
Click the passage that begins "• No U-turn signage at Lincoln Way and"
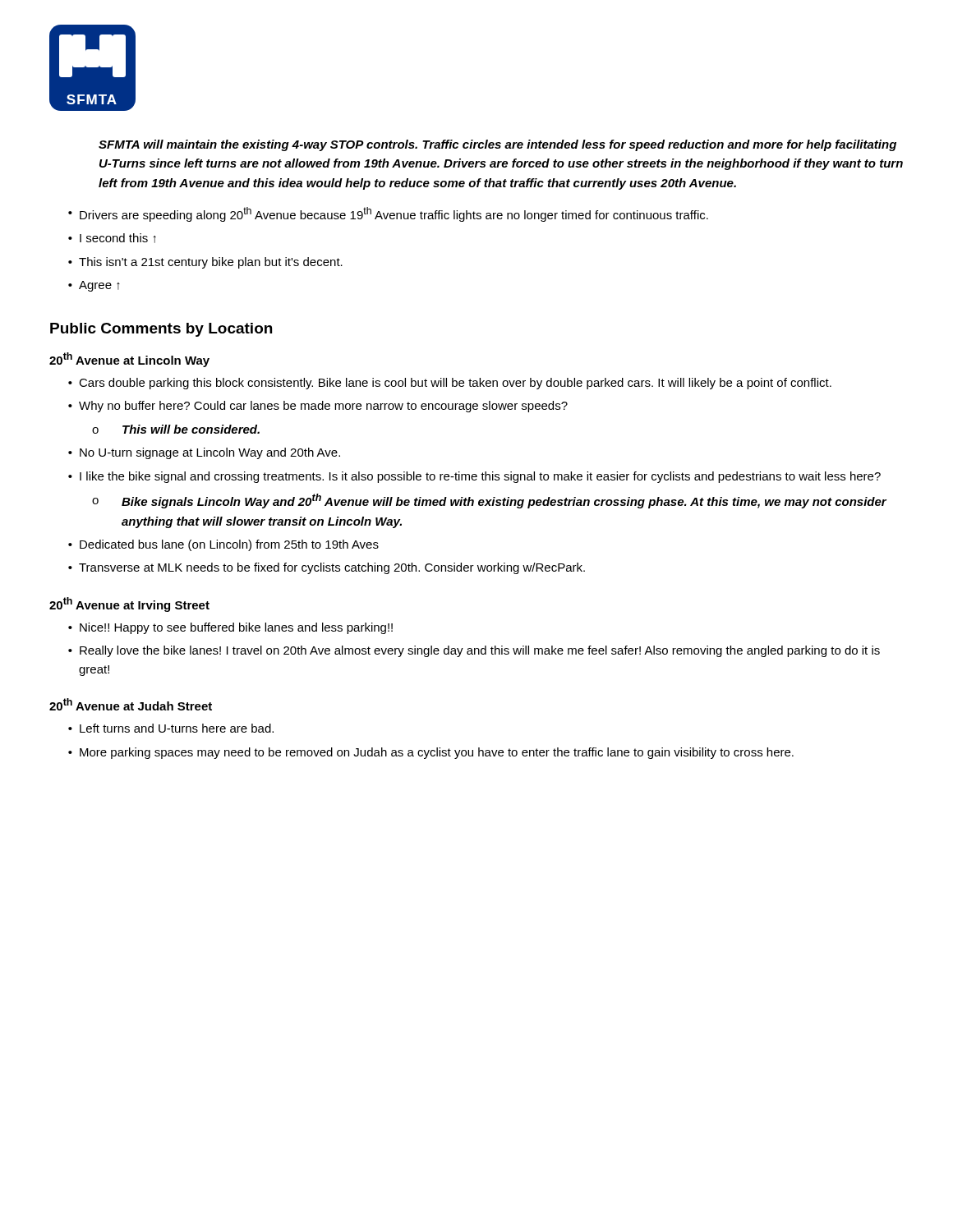click(x=195, y=453)
